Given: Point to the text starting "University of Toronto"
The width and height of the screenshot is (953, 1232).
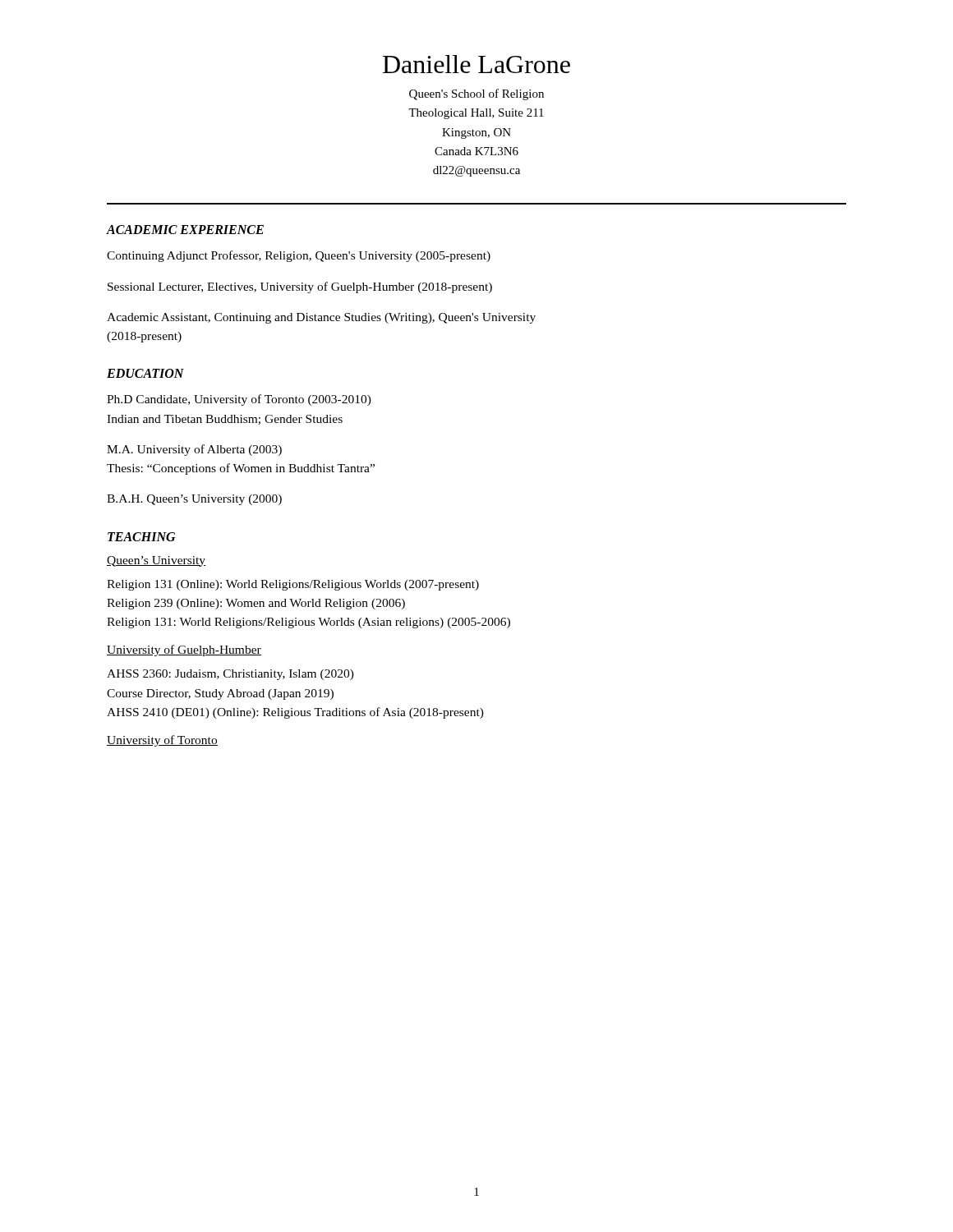Looking at the screenshot, I should point(162,740).
